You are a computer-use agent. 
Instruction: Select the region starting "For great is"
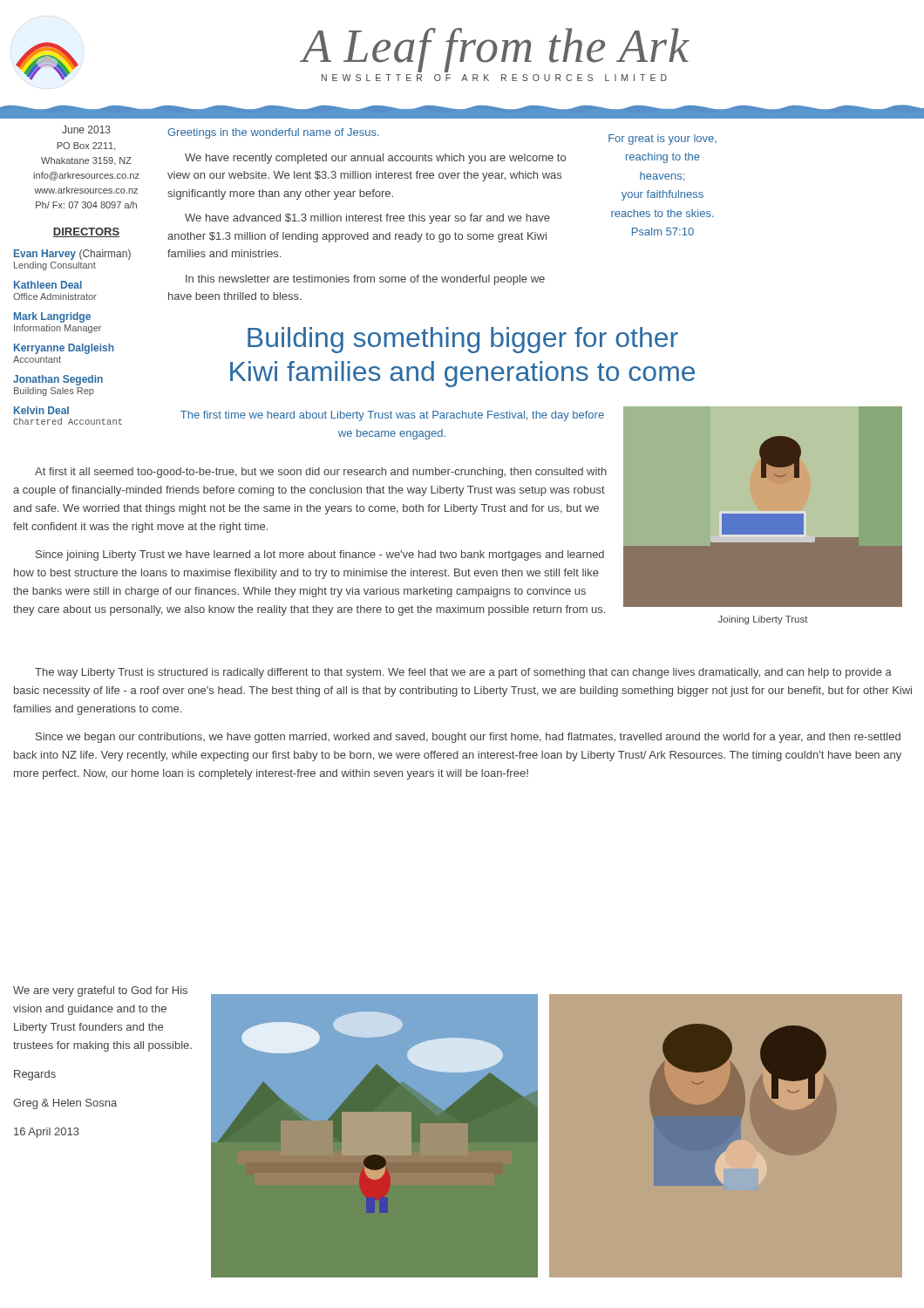pyautogui.click(x=663, y=185)
